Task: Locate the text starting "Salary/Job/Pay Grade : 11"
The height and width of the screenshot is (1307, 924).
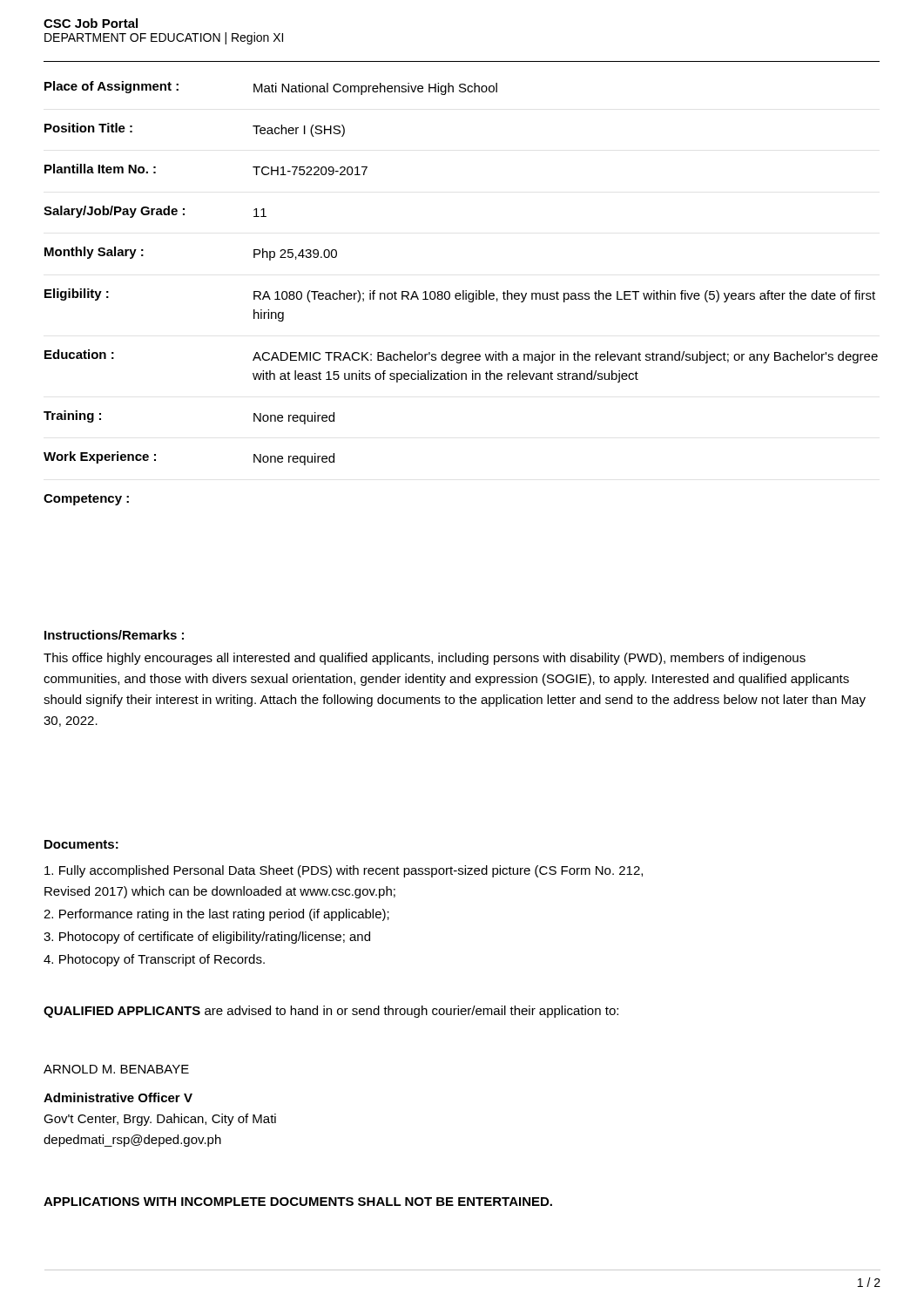Action: point(155,212)
